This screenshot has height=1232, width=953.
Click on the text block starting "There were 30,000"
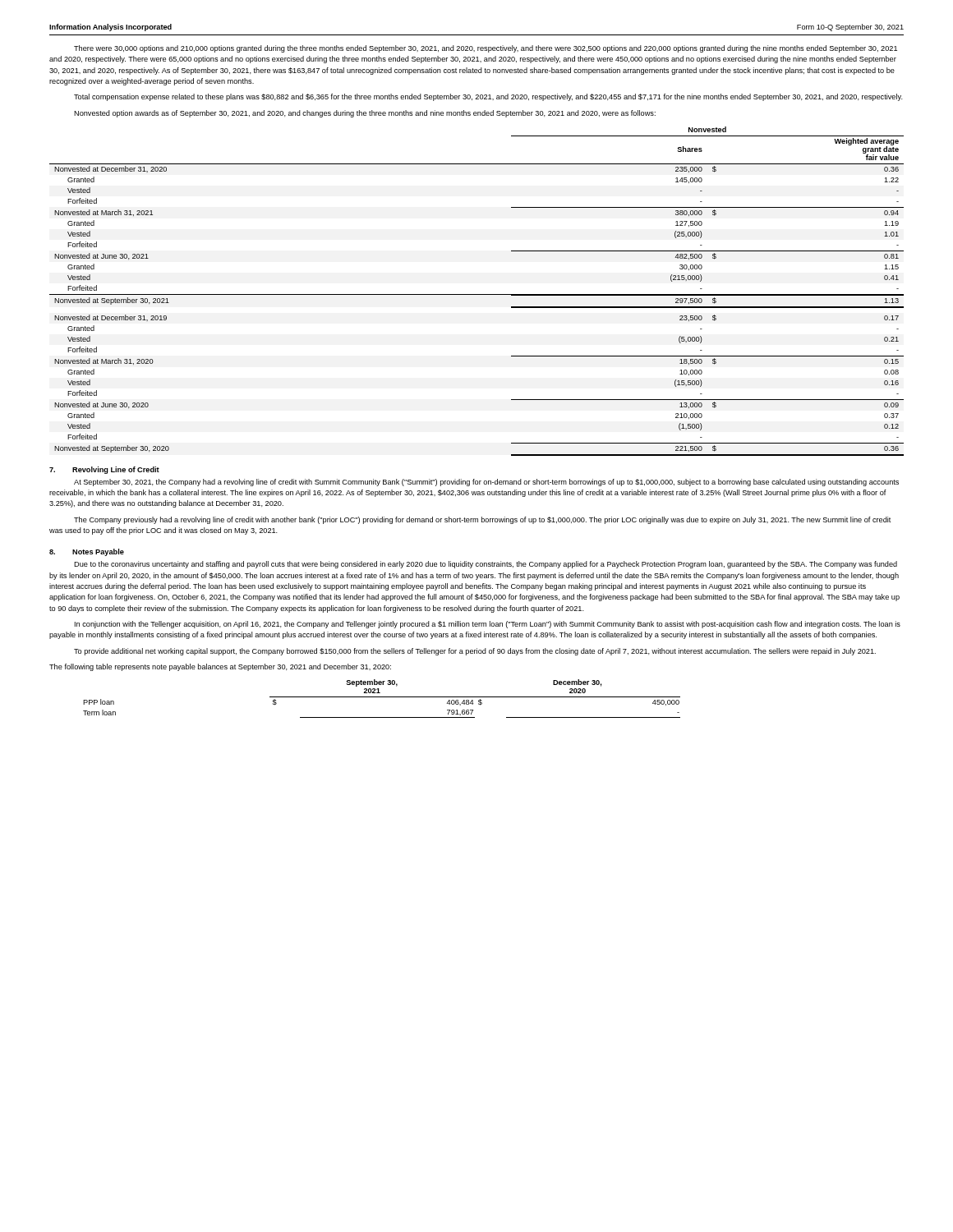click(x=473, y=65)
